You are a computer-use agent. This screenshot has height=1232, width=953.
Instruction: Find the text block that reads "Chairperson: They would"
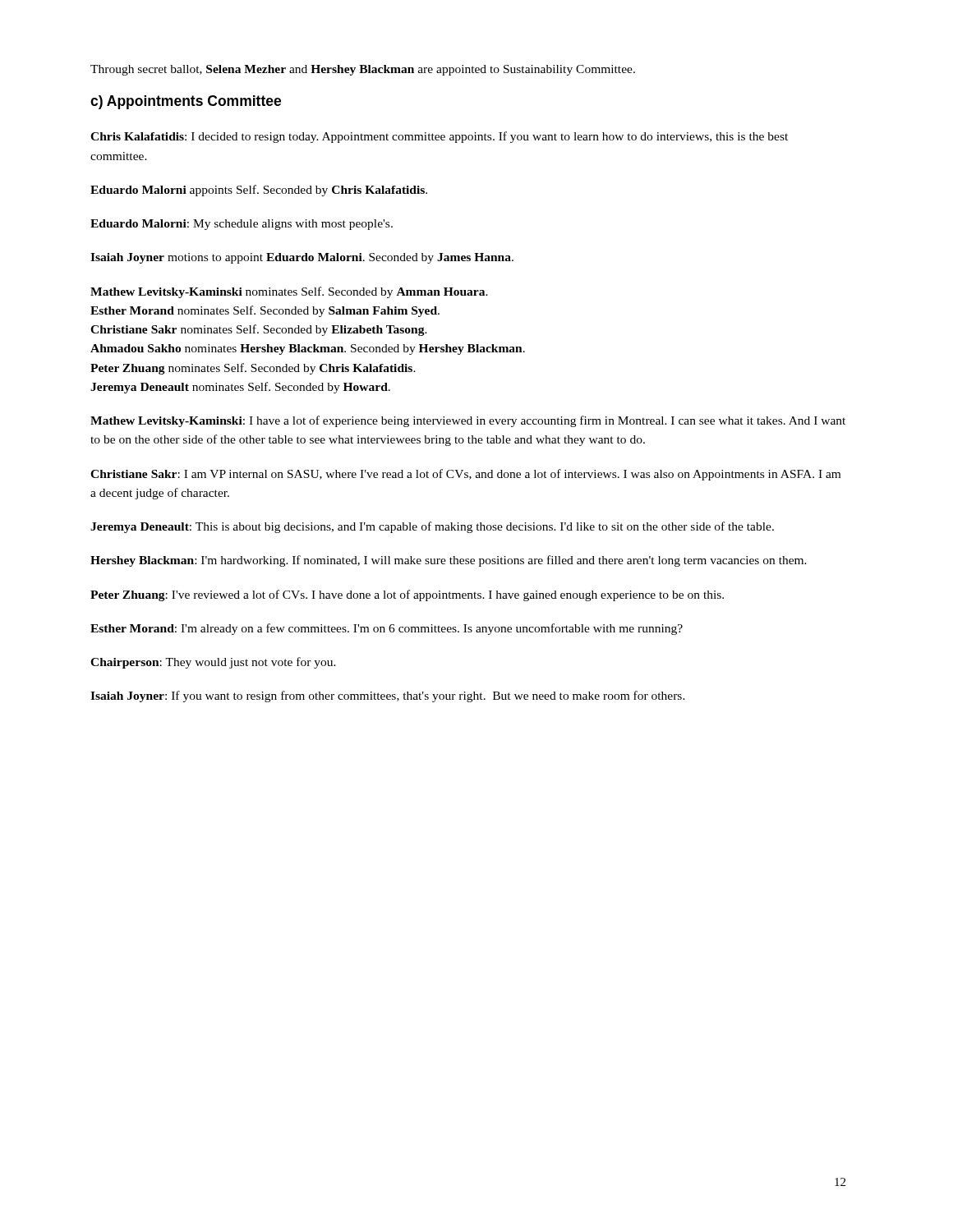pyautogui.click(x=213, y=662)
